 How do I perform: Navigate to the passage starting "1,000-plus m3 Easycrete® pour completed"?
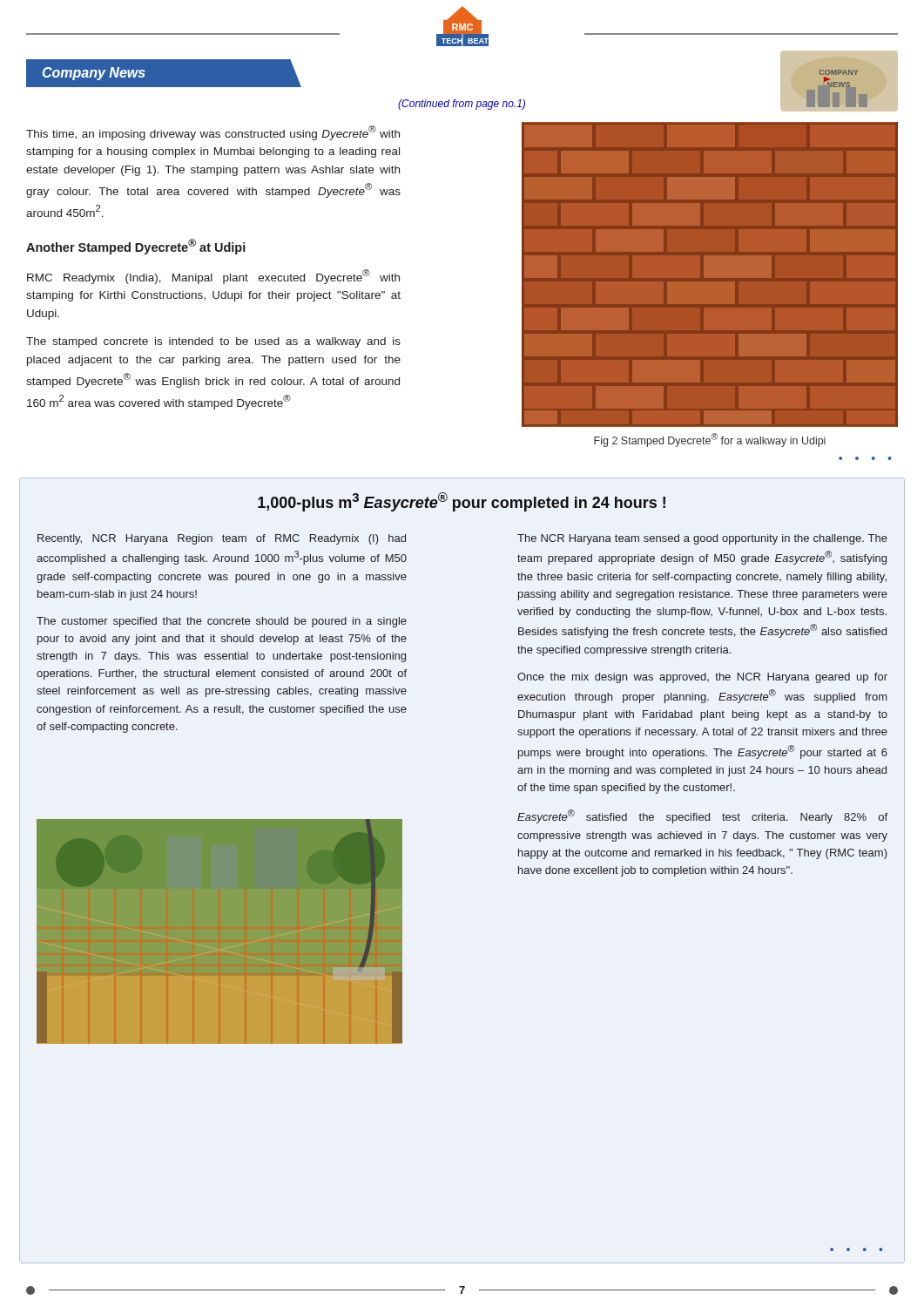coord(462,501)
